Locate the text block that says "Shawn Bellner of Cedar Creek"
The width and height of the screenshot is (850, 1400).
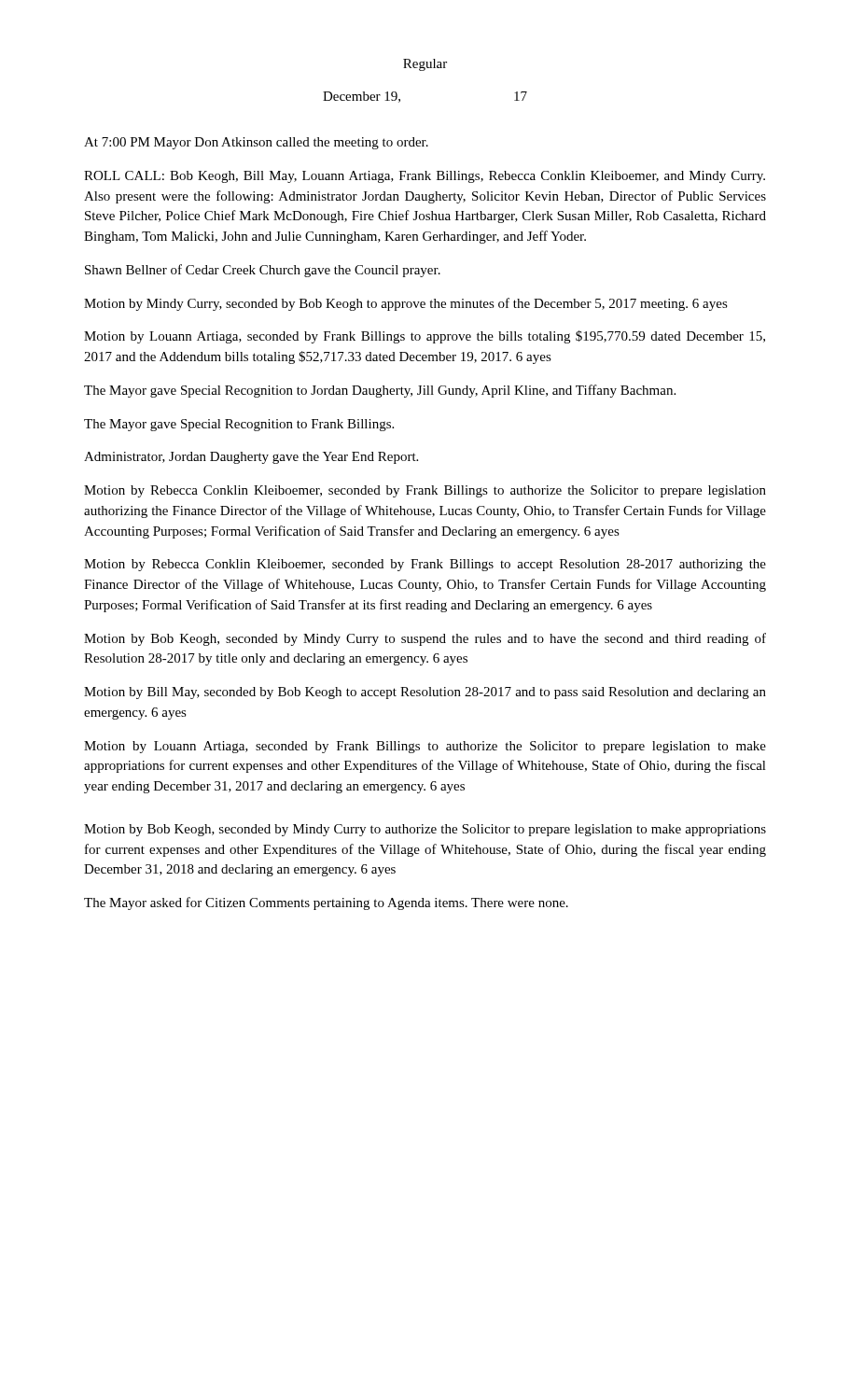click(x=262, y=270)
